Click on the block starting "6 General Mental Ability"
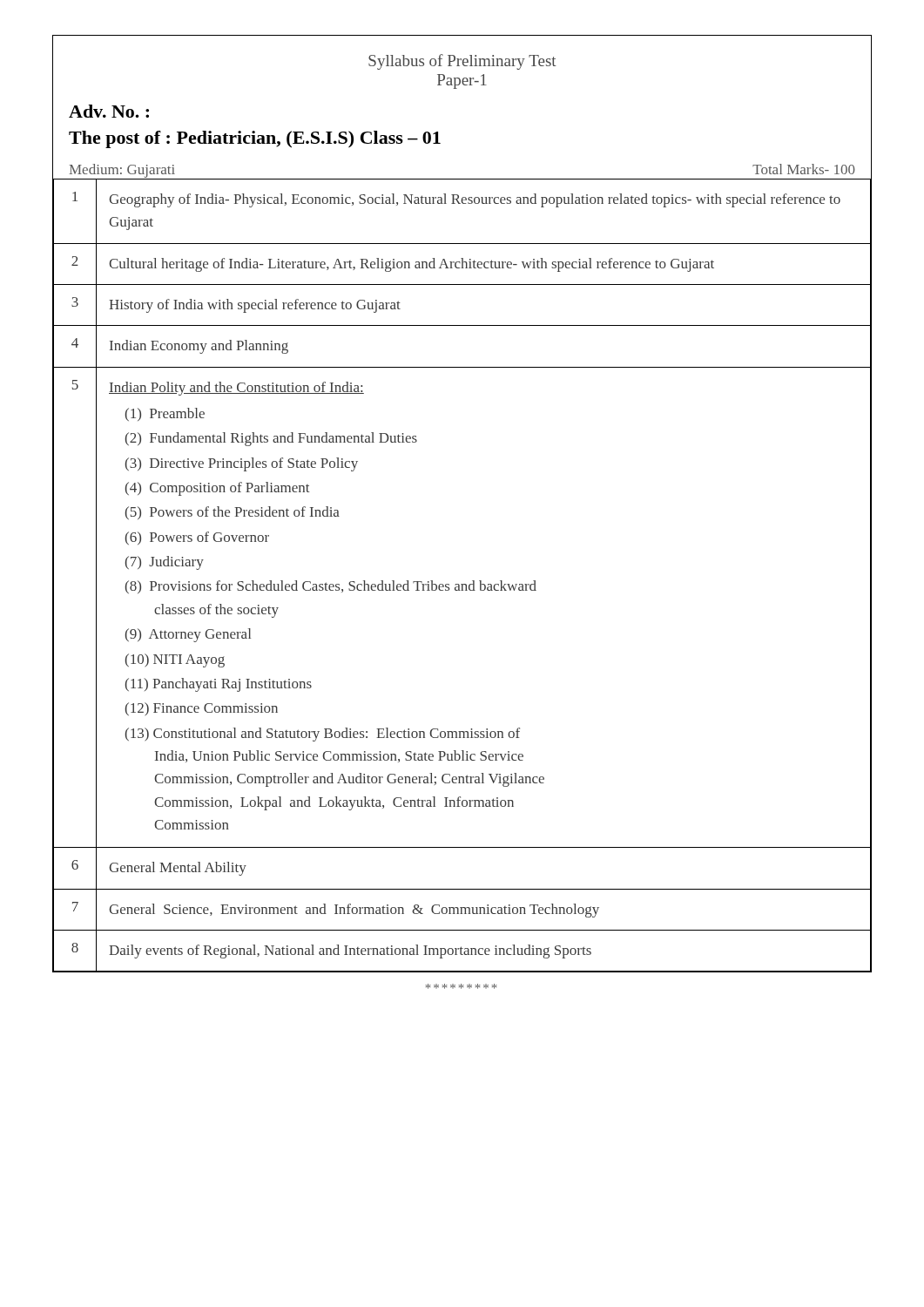This screenshot has width=924, height=1307. click(462, 868)
